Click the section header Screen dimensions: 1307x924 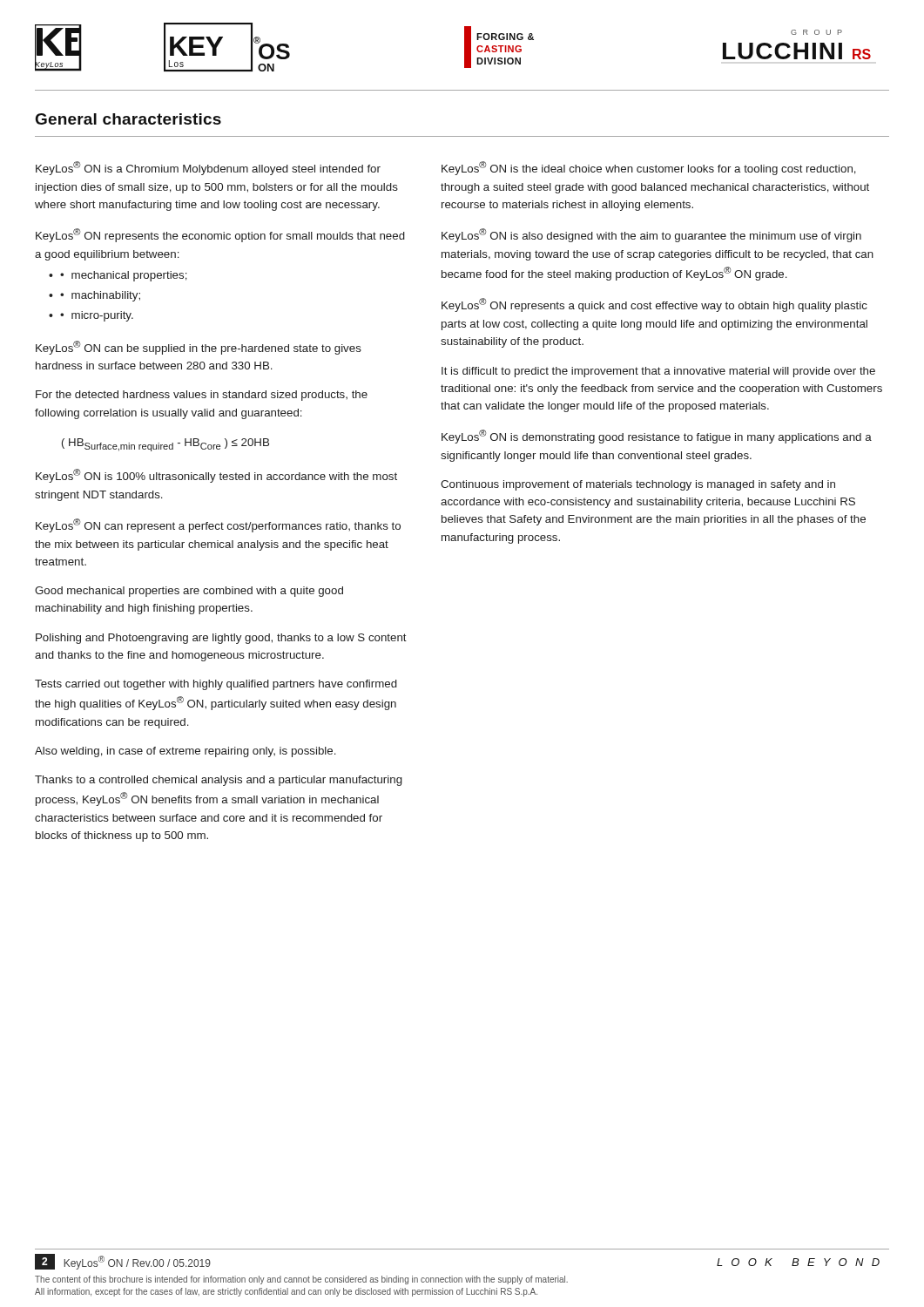pos(462,119)
